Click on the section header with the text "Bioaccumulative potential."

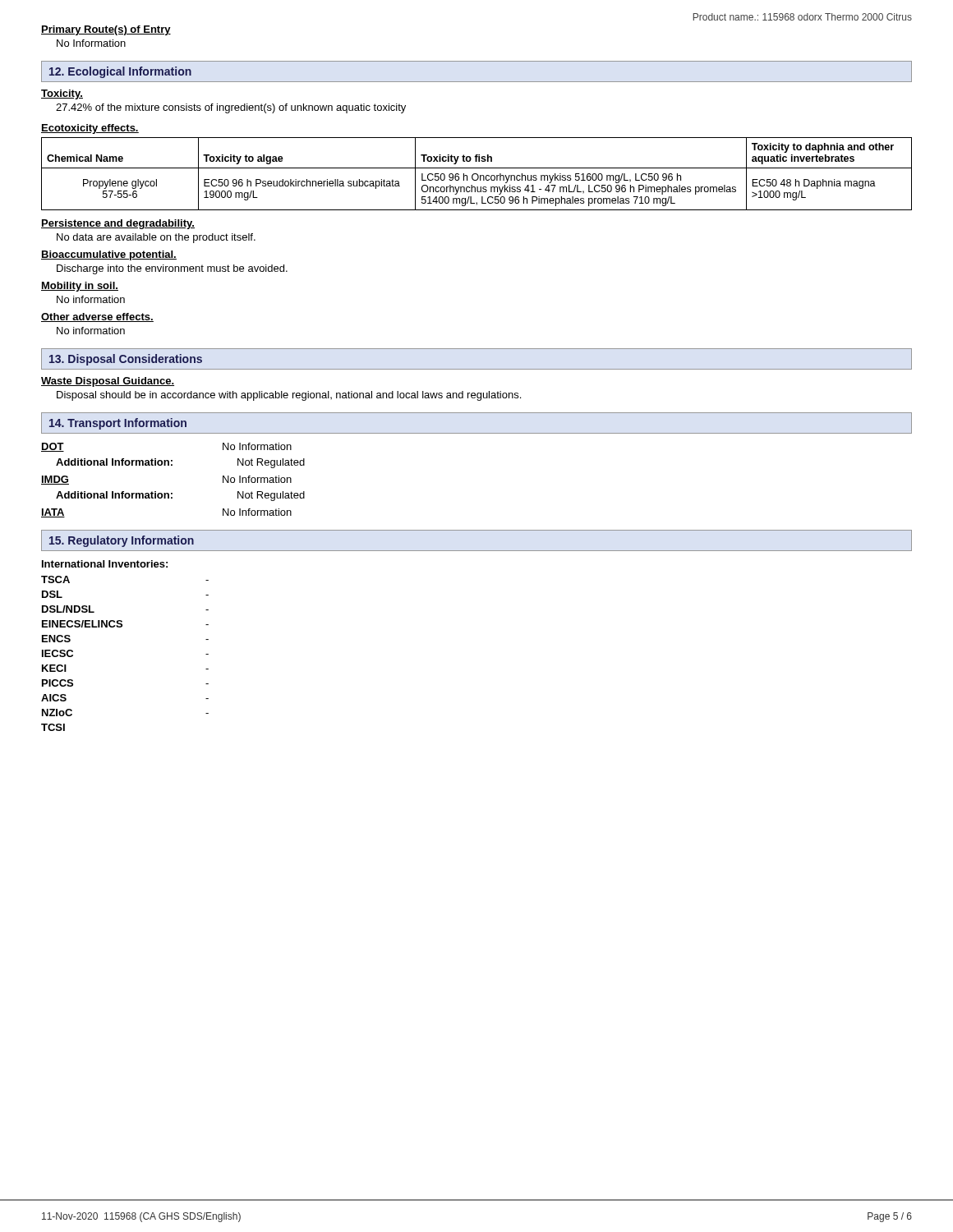click(109, 254)
